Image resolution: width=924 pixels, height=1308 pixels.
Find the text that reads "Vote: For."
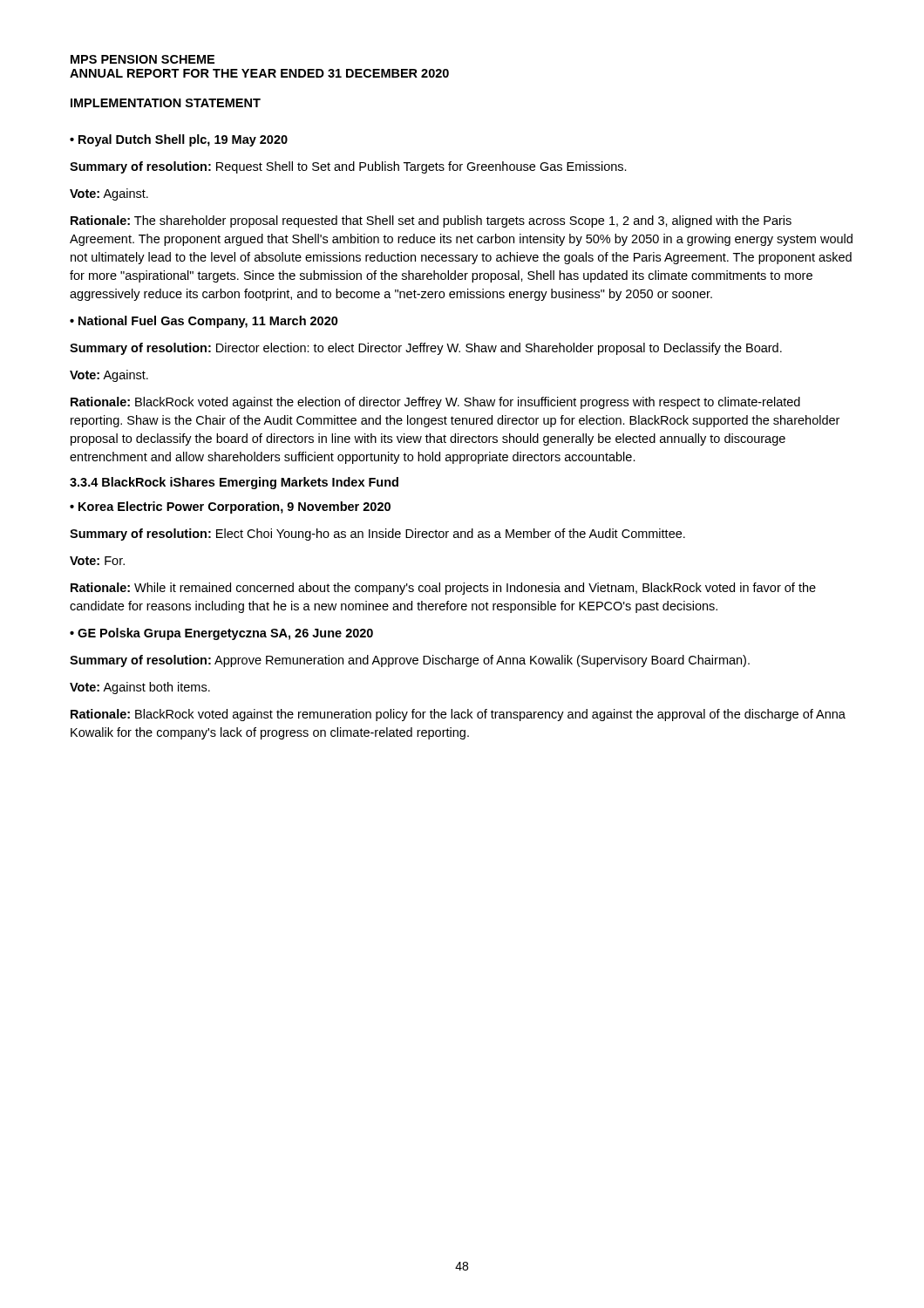[x=98, y=561]
